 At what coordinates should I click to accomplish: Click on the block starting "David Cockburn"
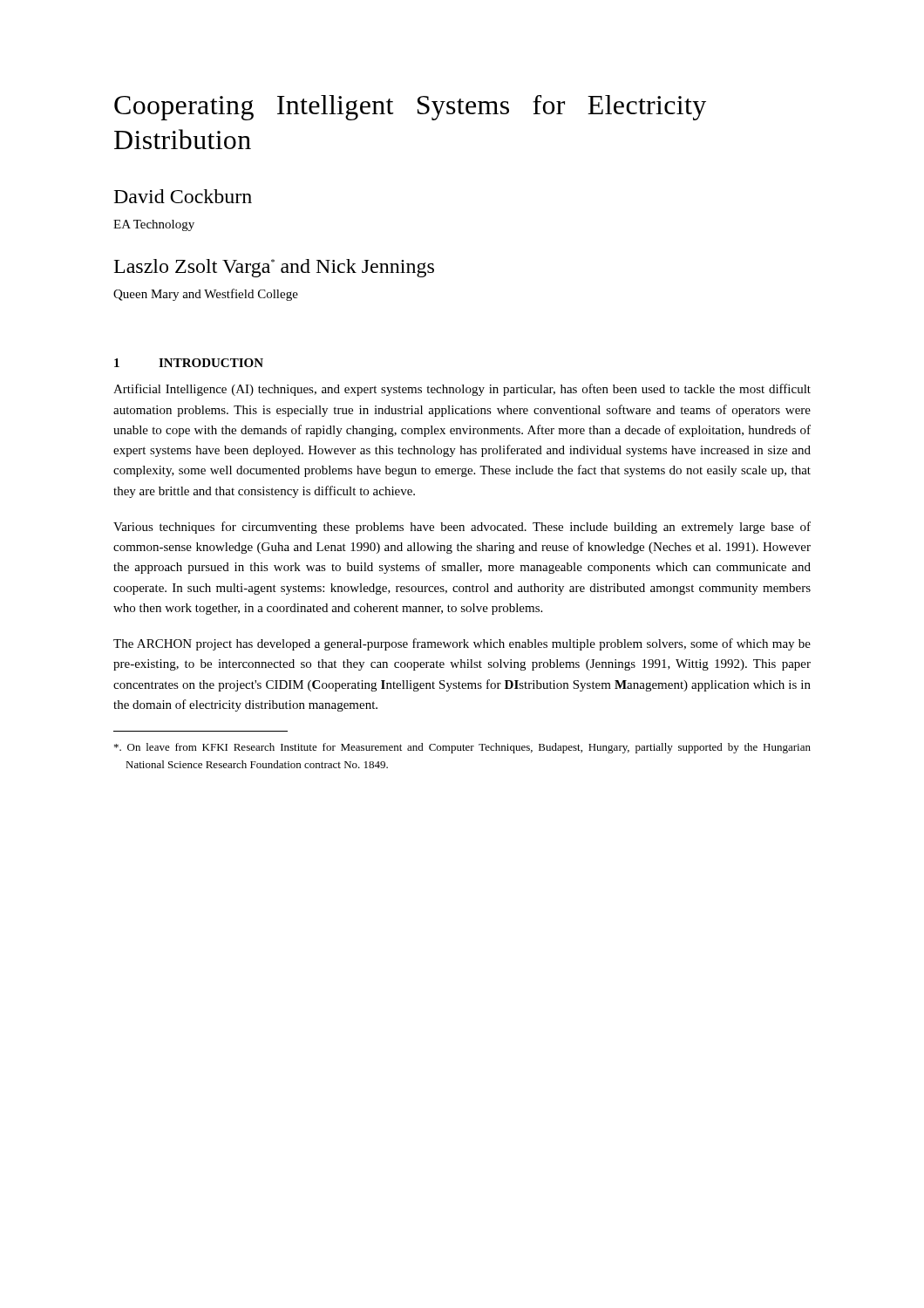tap(183, 196)
